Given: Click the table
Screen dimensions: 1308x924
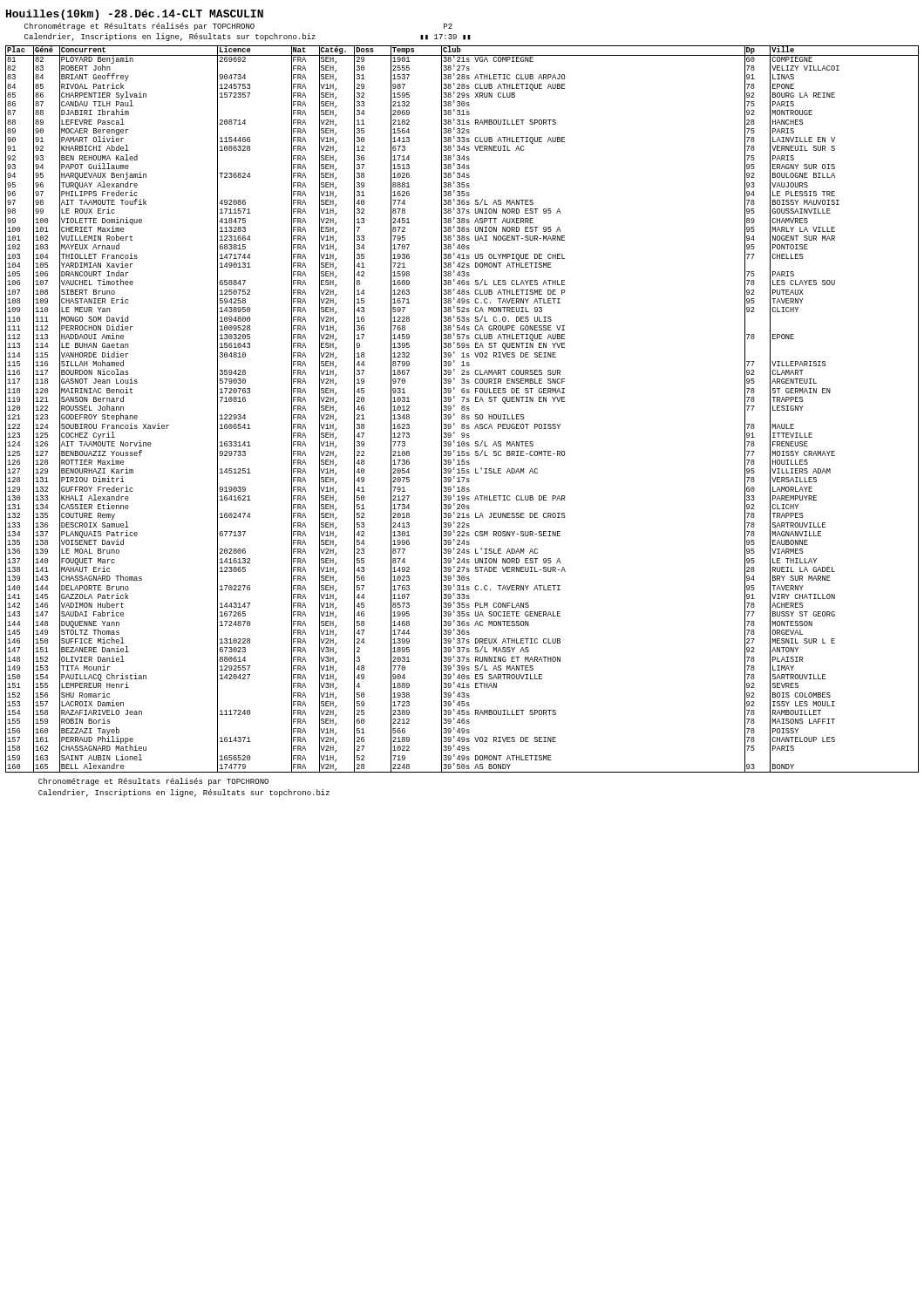Looking at the screenshot, I should 462,409.
